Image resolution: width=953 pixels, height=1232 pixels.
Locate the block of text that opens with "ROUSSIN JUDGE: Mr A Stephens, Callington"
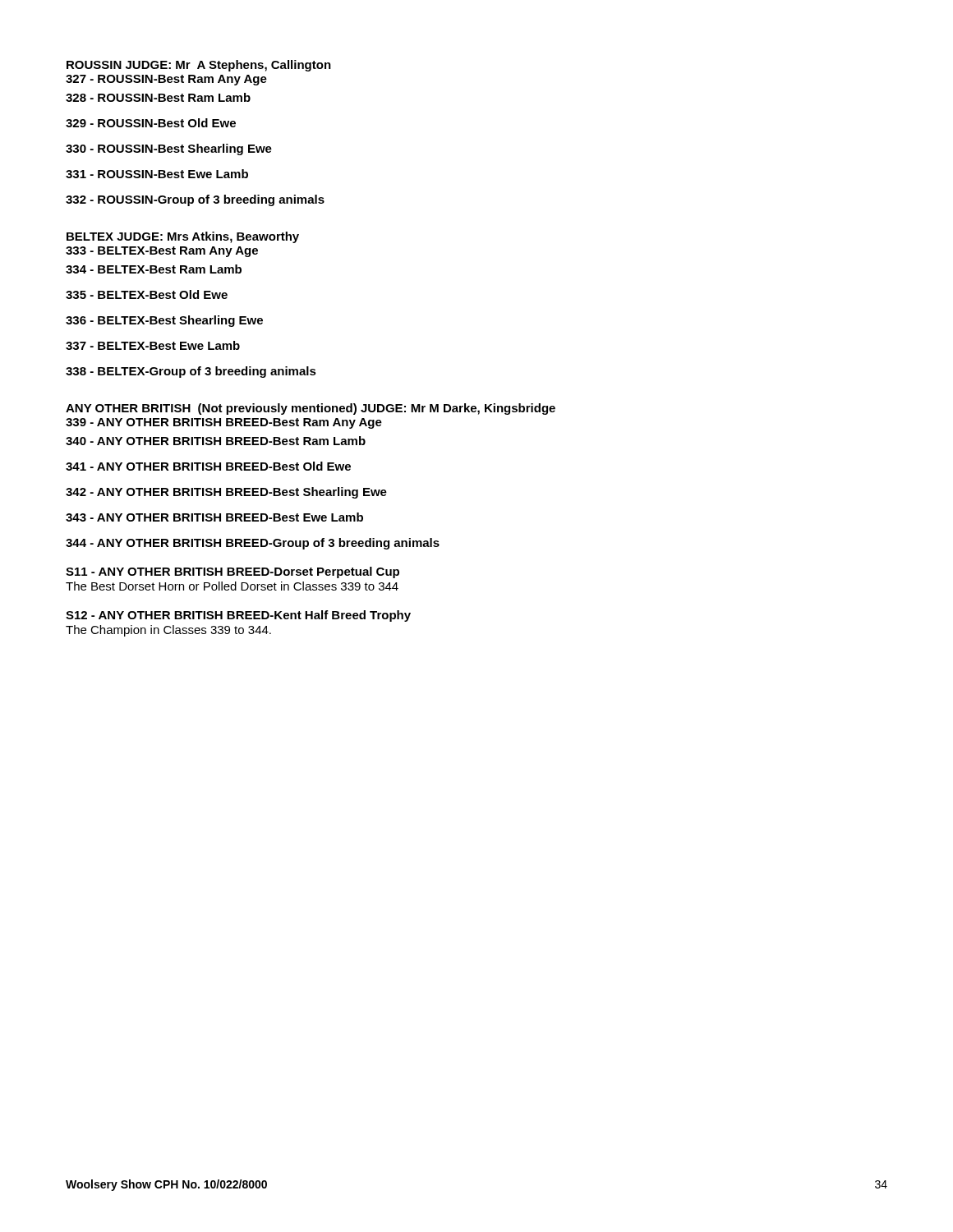click(x=198, y=71)
